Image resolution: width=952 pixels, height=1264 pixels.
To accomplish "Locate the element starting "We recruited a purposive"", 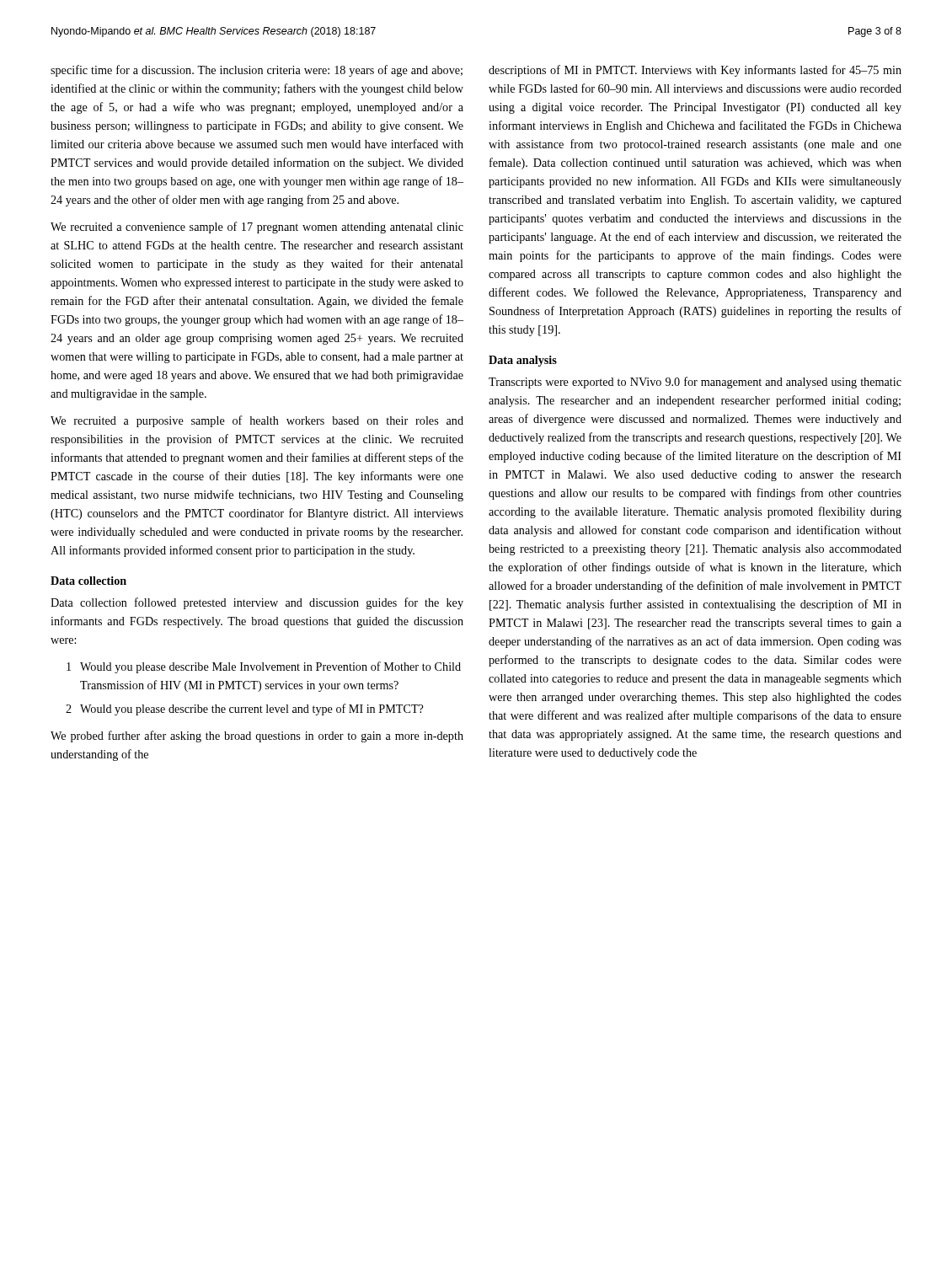I will pos(257,485).
